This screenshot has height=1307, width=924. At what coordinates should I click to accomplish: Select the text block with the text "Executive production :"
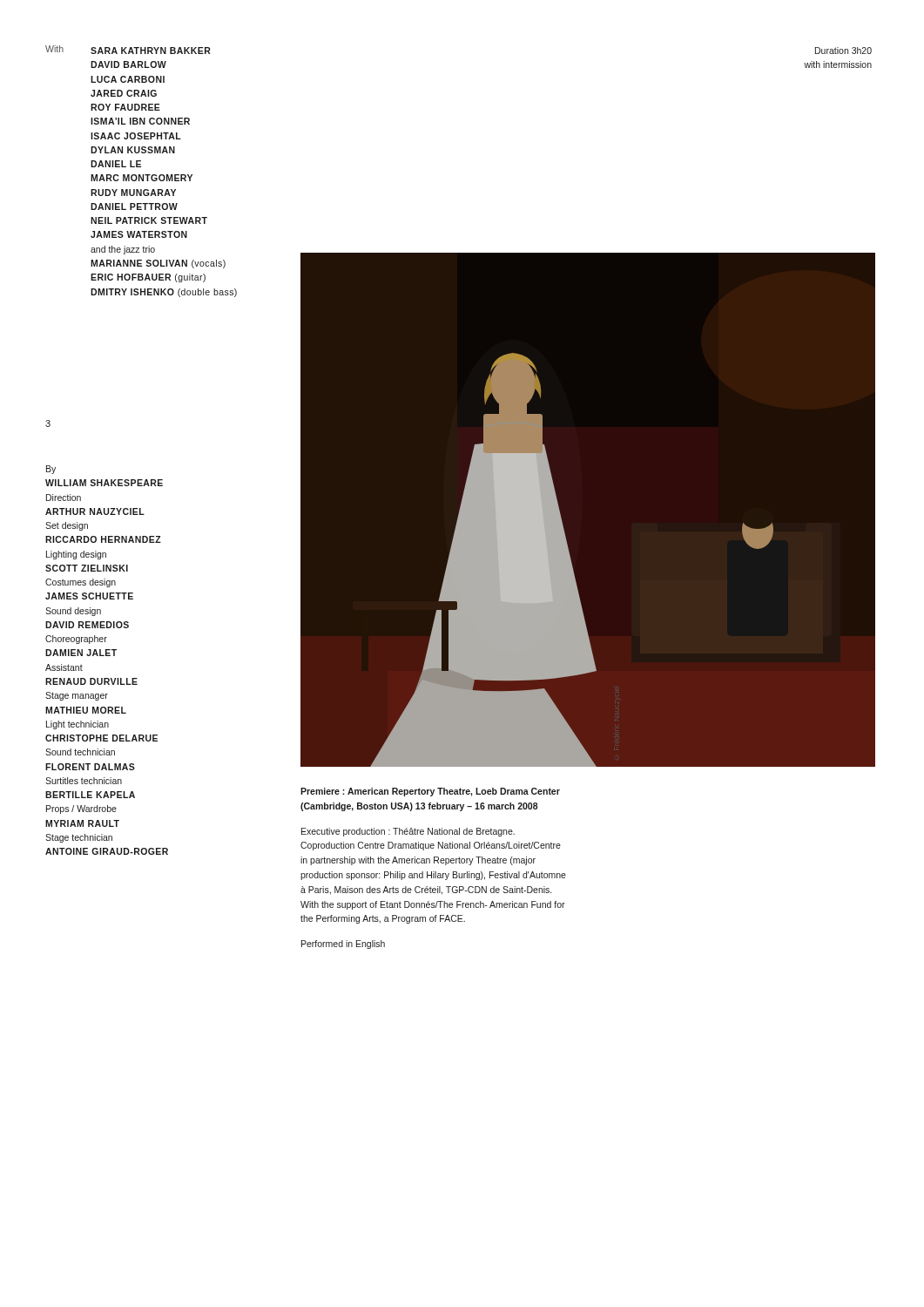433,875
